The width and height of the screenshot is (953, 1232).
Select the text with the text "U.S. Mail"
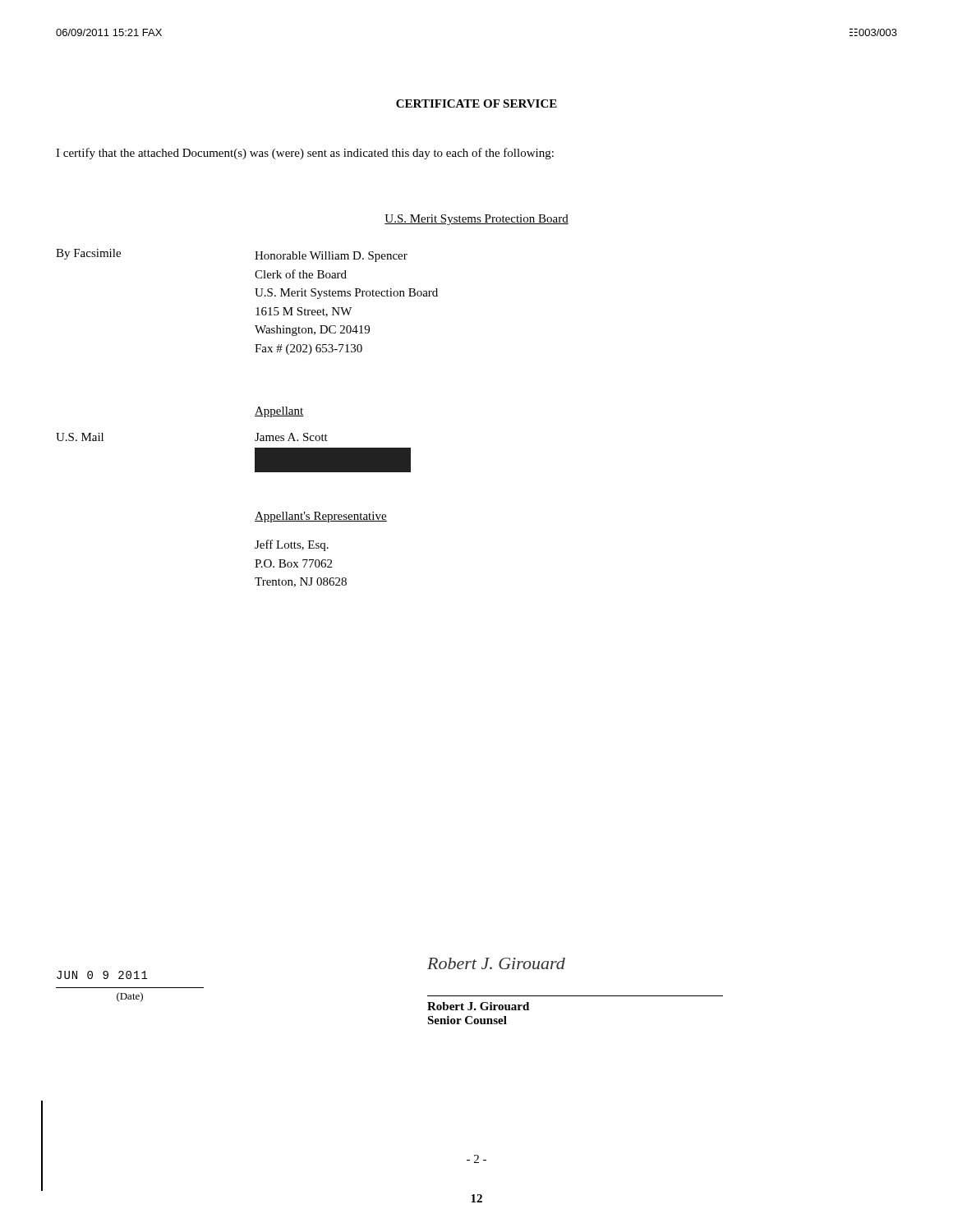pyautogui.click(x=80, y=437)
